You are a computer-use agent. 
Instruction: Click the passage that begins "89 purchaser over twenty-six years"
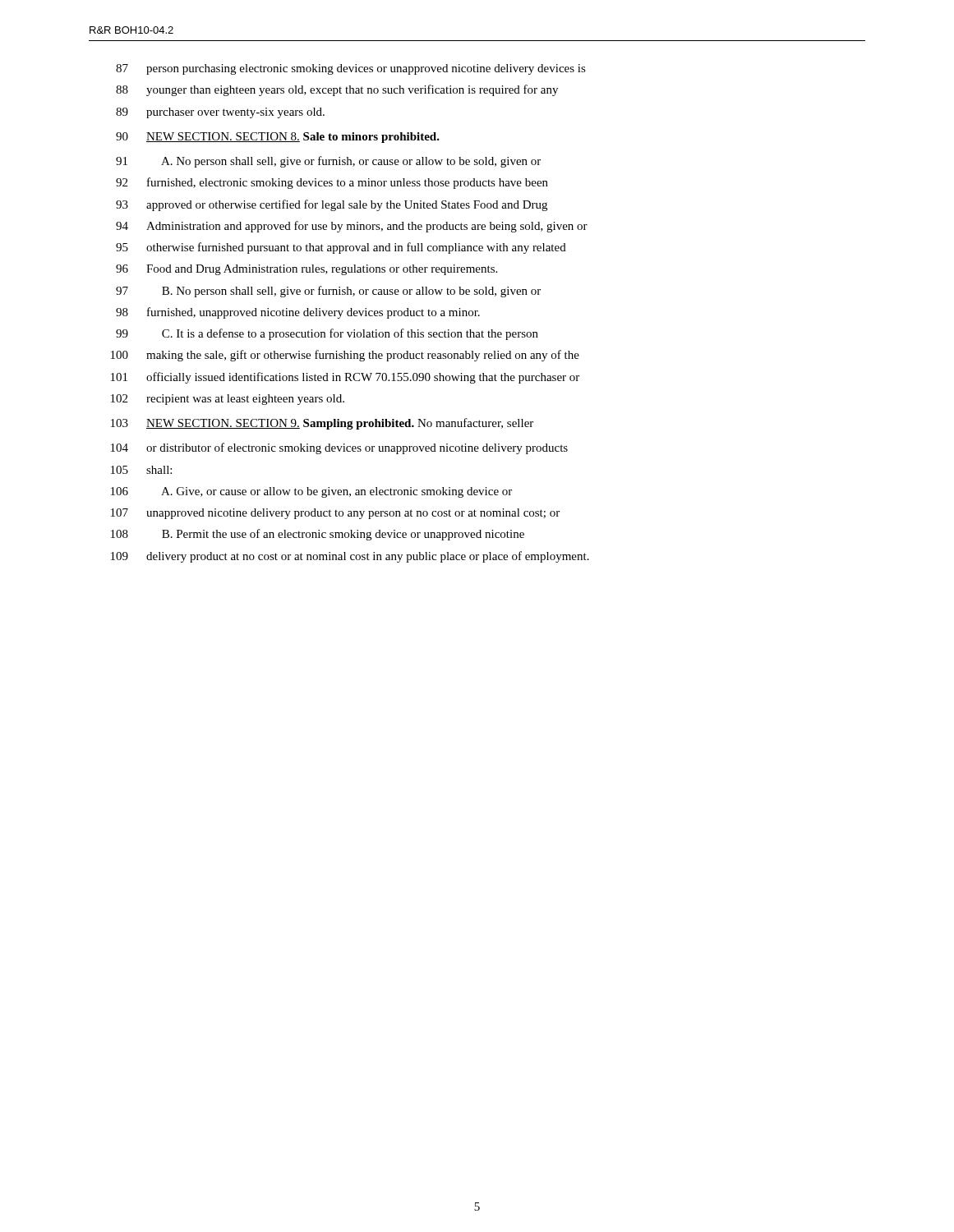pos(220,113)
